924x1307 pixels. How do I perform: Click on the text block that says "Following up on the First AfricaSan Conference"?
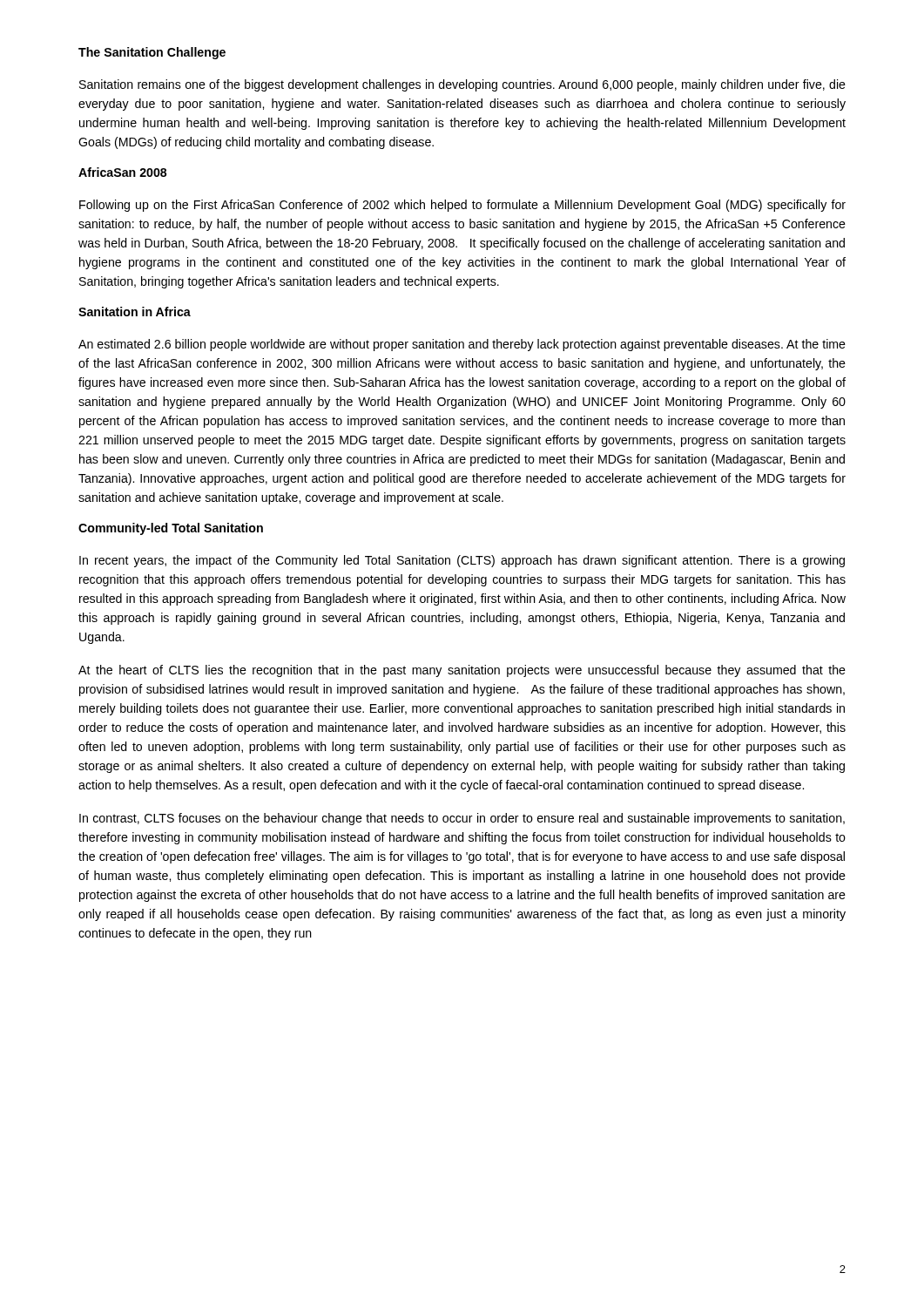(x=462, y=243)
